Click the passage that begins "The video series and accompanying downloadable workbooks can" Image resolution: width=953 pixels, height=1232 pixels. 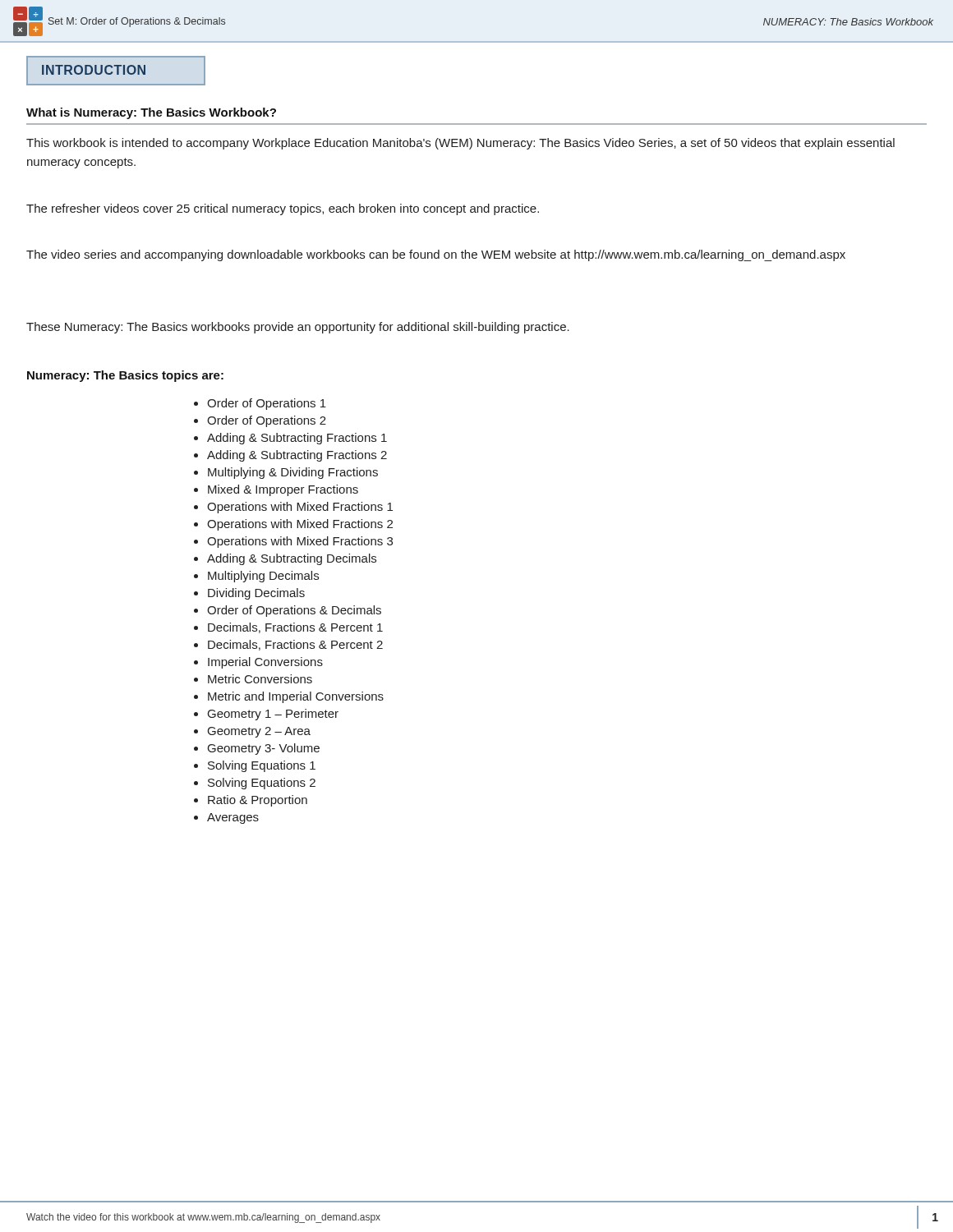coord(436,254)
